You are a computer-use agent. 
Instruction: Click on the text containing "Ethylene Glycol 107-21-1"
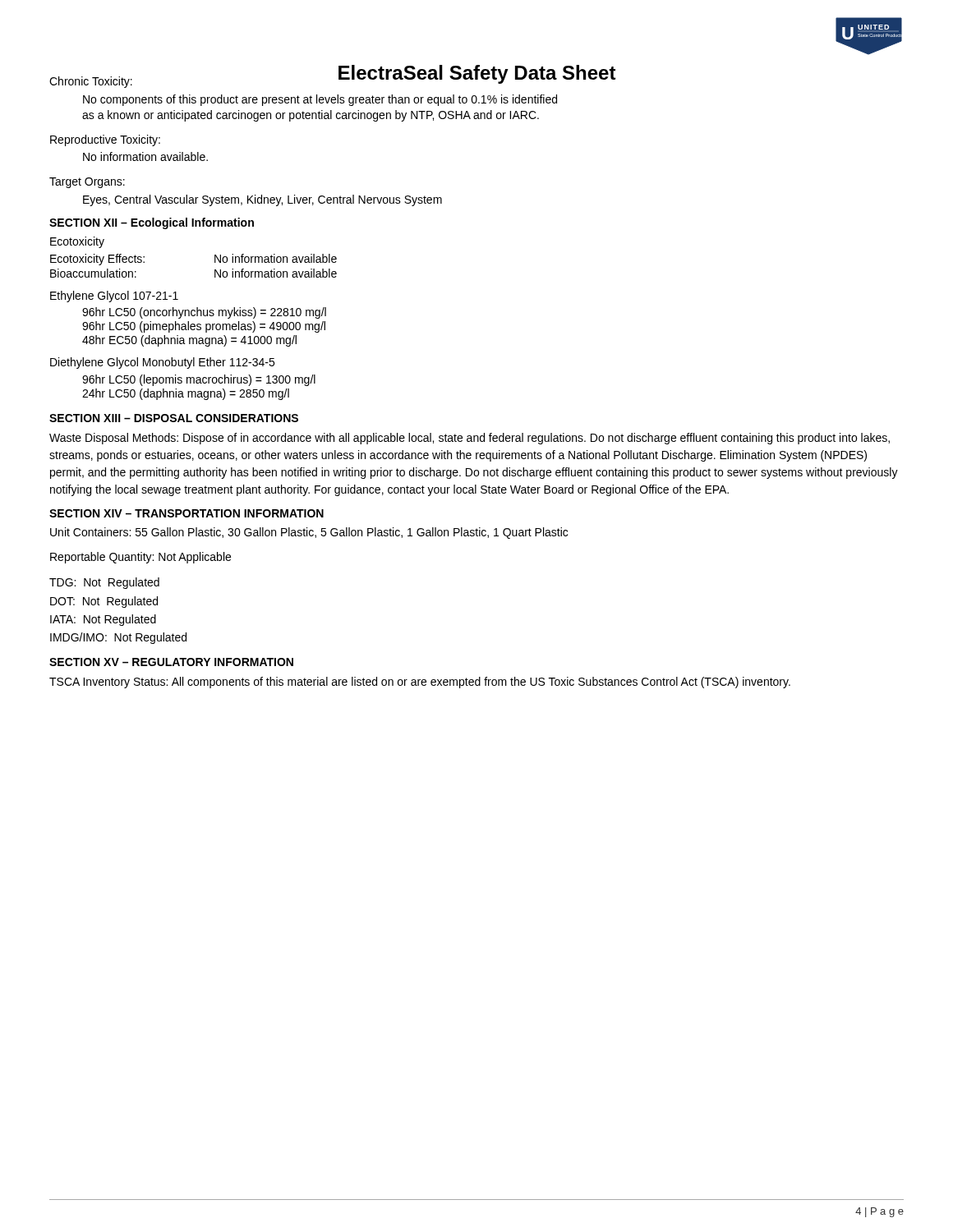[114, 295]
